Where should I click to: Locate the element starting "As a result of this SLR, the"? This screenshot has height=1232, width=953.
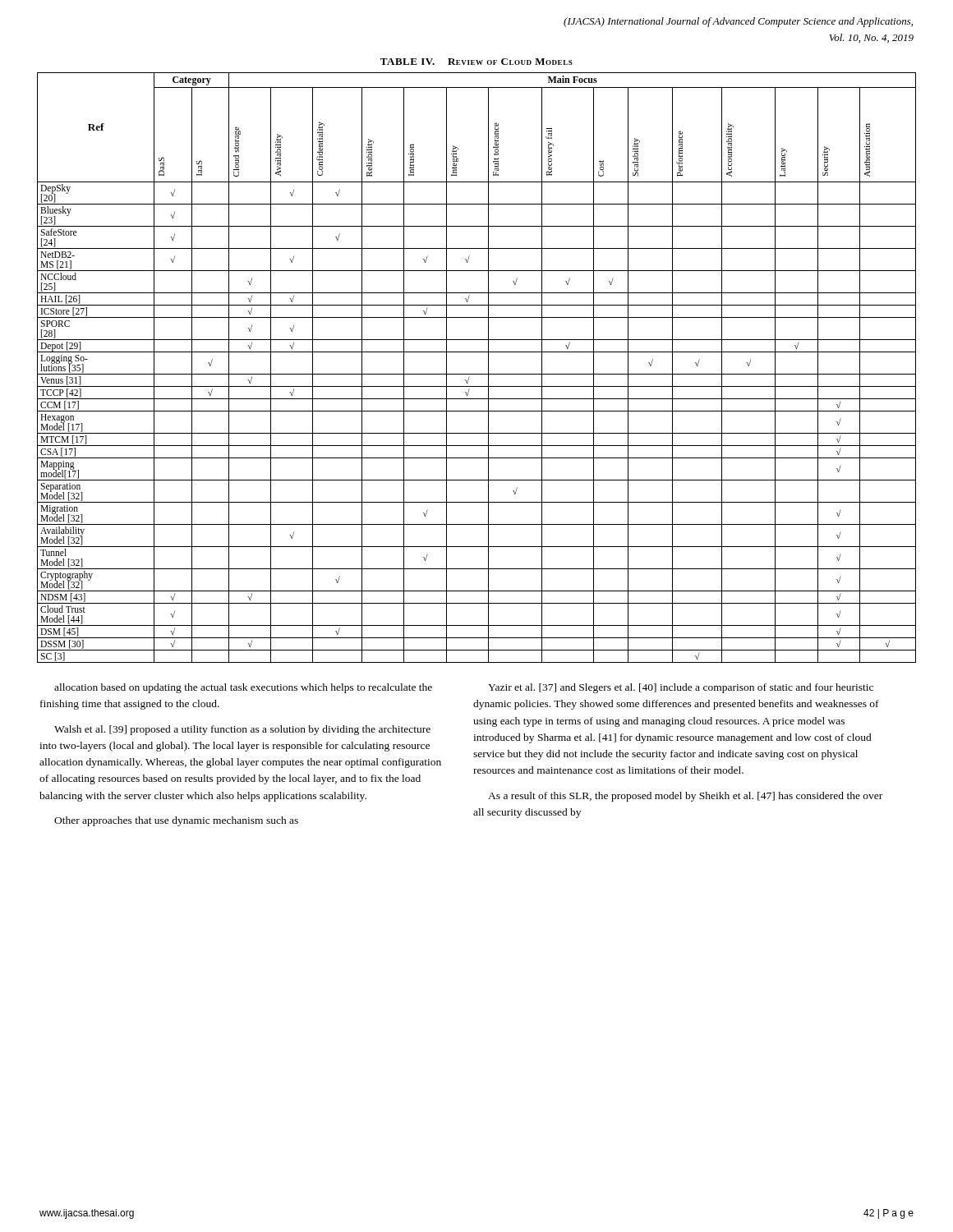click(x=678, y=803)
